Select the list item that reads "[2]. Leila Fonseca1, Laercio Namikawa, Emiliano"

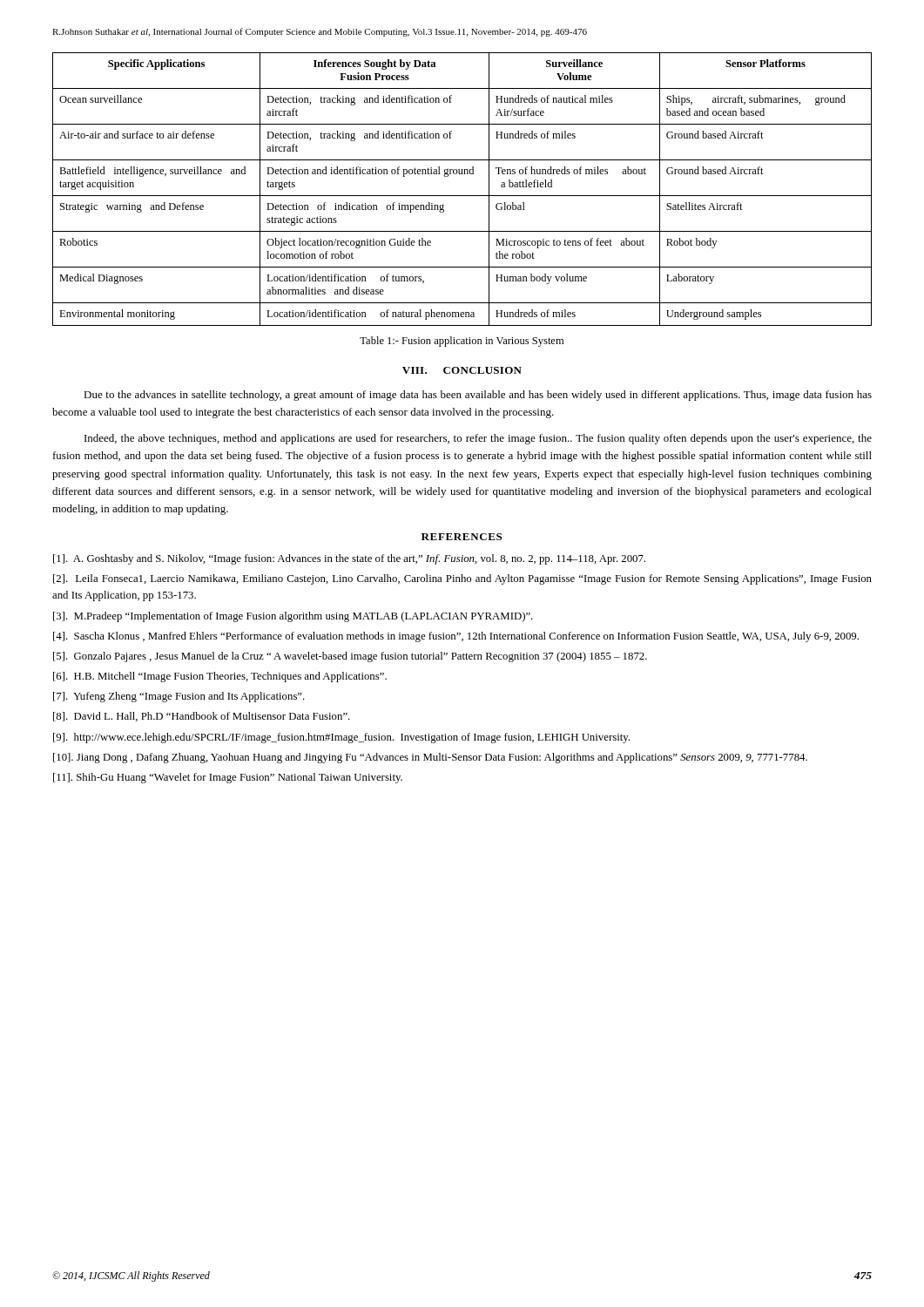click(x=462, y=587)
